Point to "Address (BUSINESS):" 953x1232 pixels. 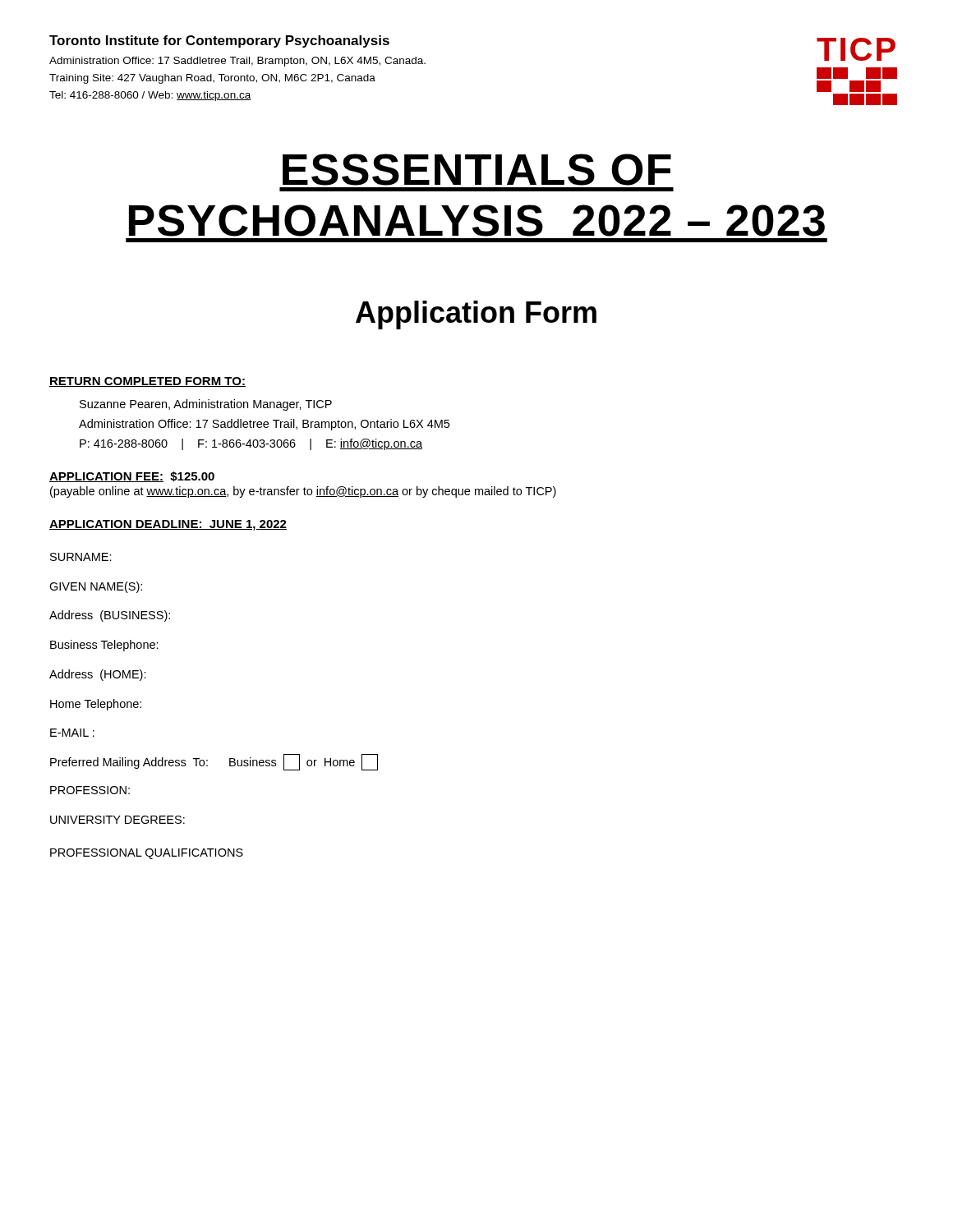(x=110, y=615)
